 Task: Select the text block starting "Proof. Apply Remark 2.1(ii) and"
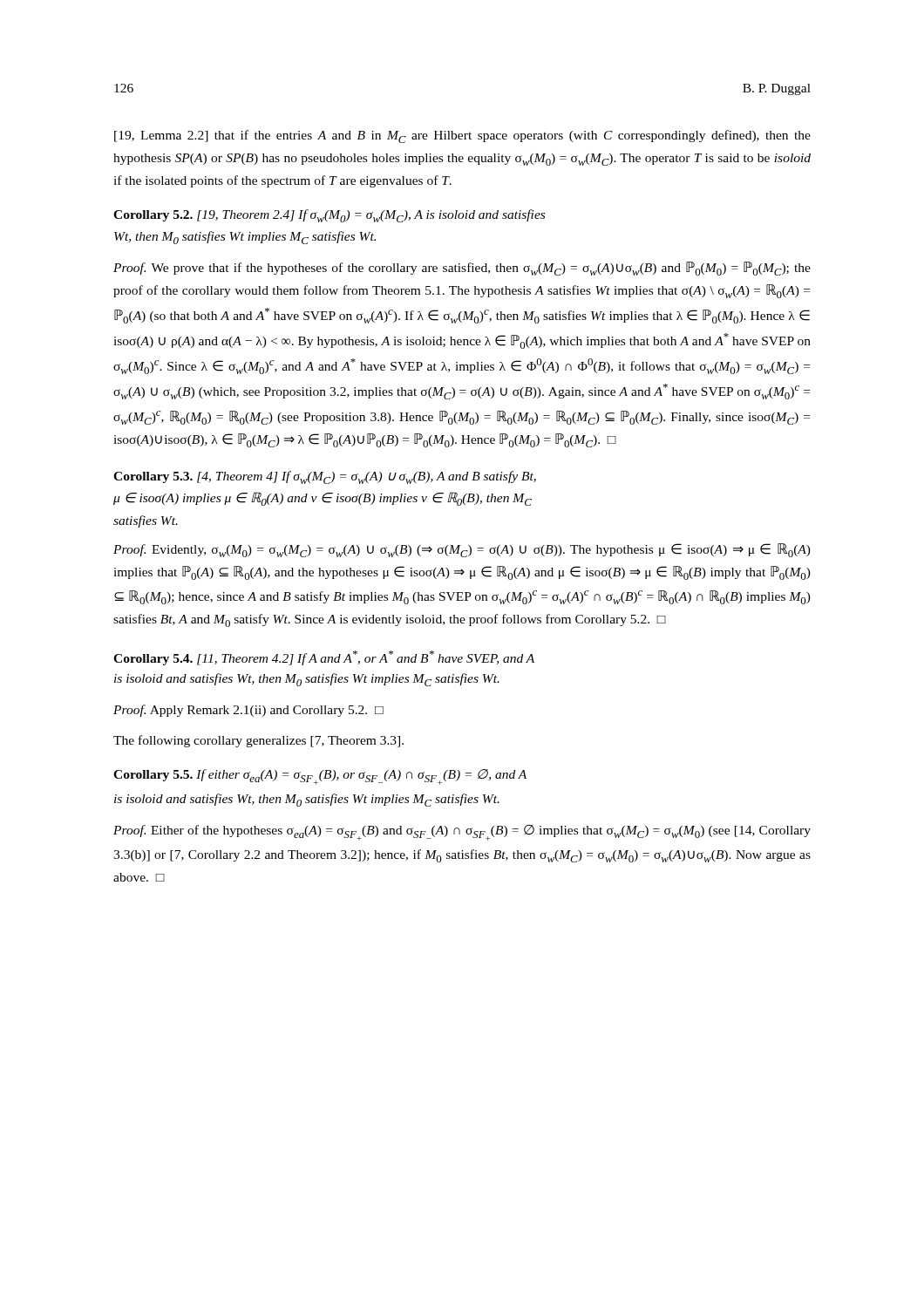click(x=248, y=711)
